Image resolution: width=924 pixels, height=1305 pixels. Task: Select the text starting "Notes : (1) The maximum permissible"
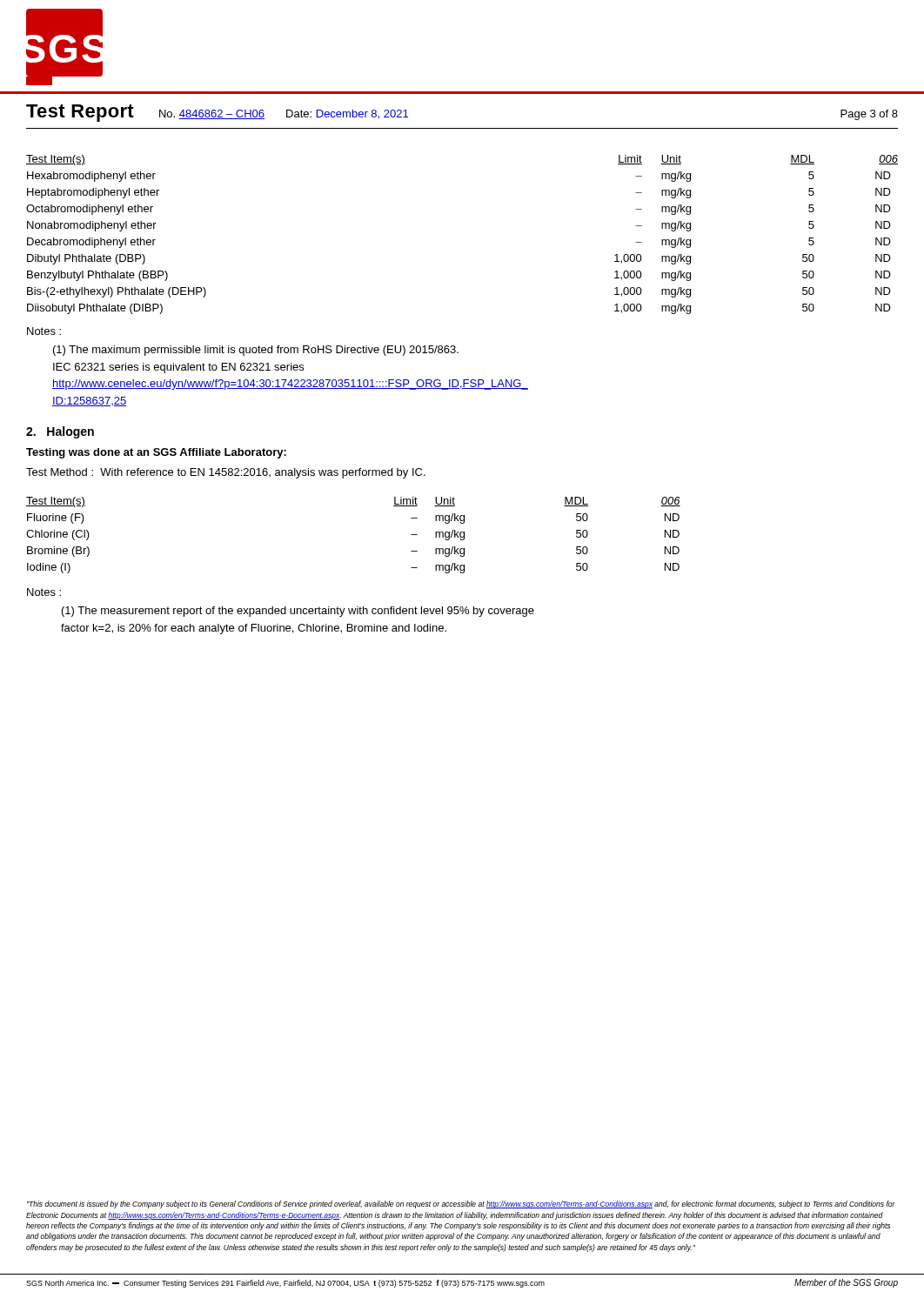tap(44, 331)
